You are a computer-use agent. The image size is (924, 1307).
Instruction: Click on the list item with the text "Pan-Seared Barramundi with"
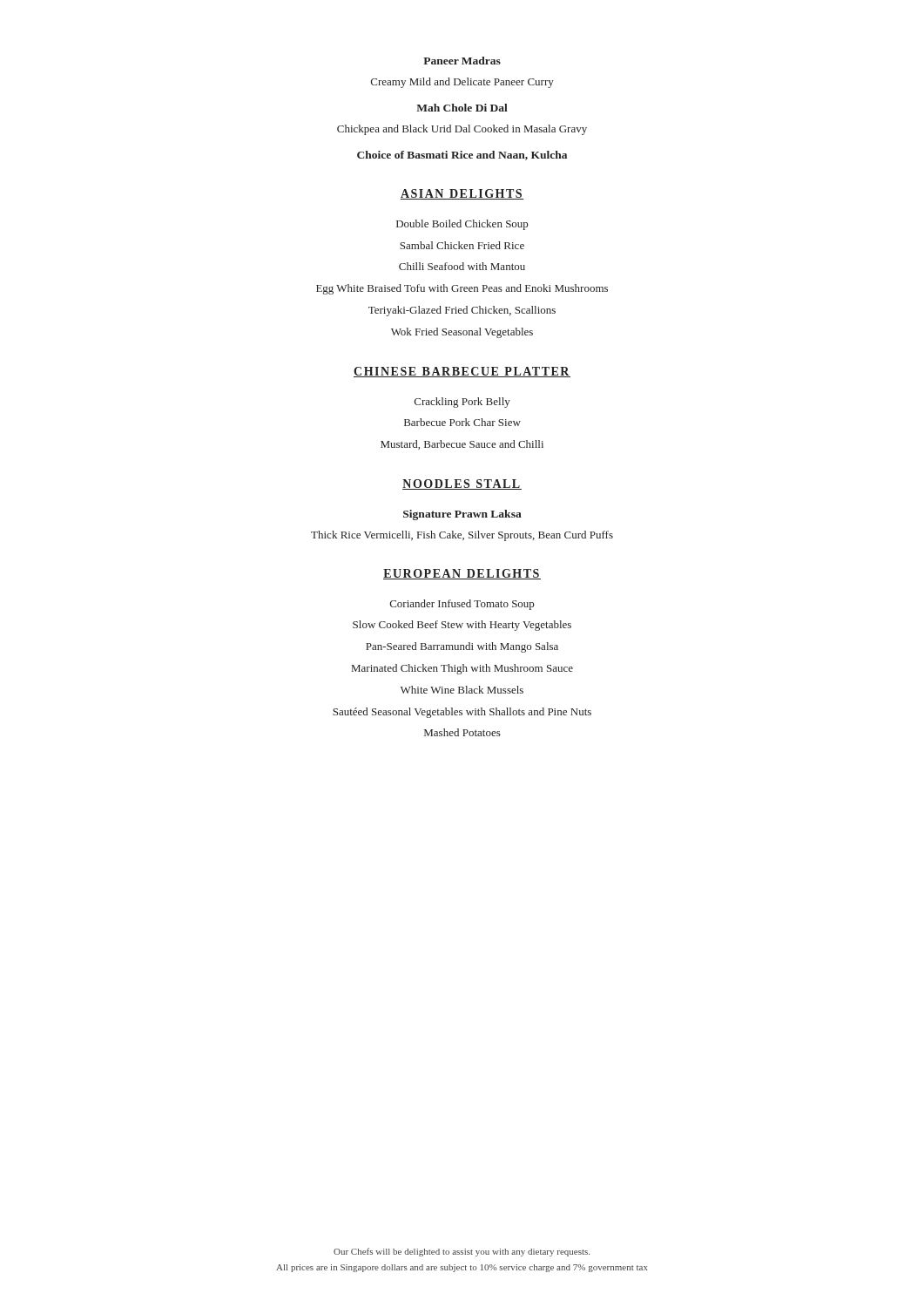462,646
